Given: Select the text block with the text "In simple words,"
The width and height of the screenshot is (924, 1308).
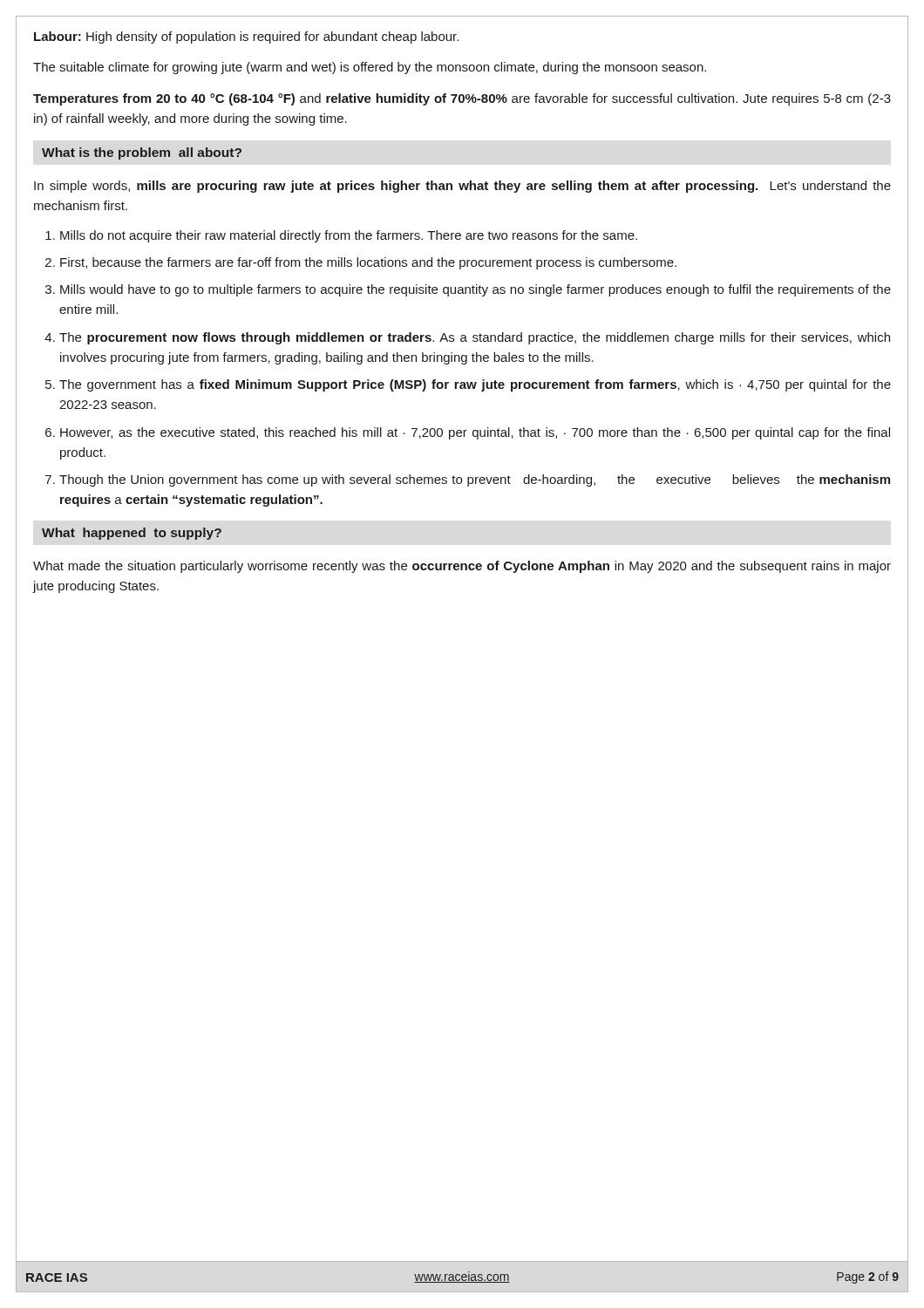Looking at the screenshot, I should coord(462,195).
